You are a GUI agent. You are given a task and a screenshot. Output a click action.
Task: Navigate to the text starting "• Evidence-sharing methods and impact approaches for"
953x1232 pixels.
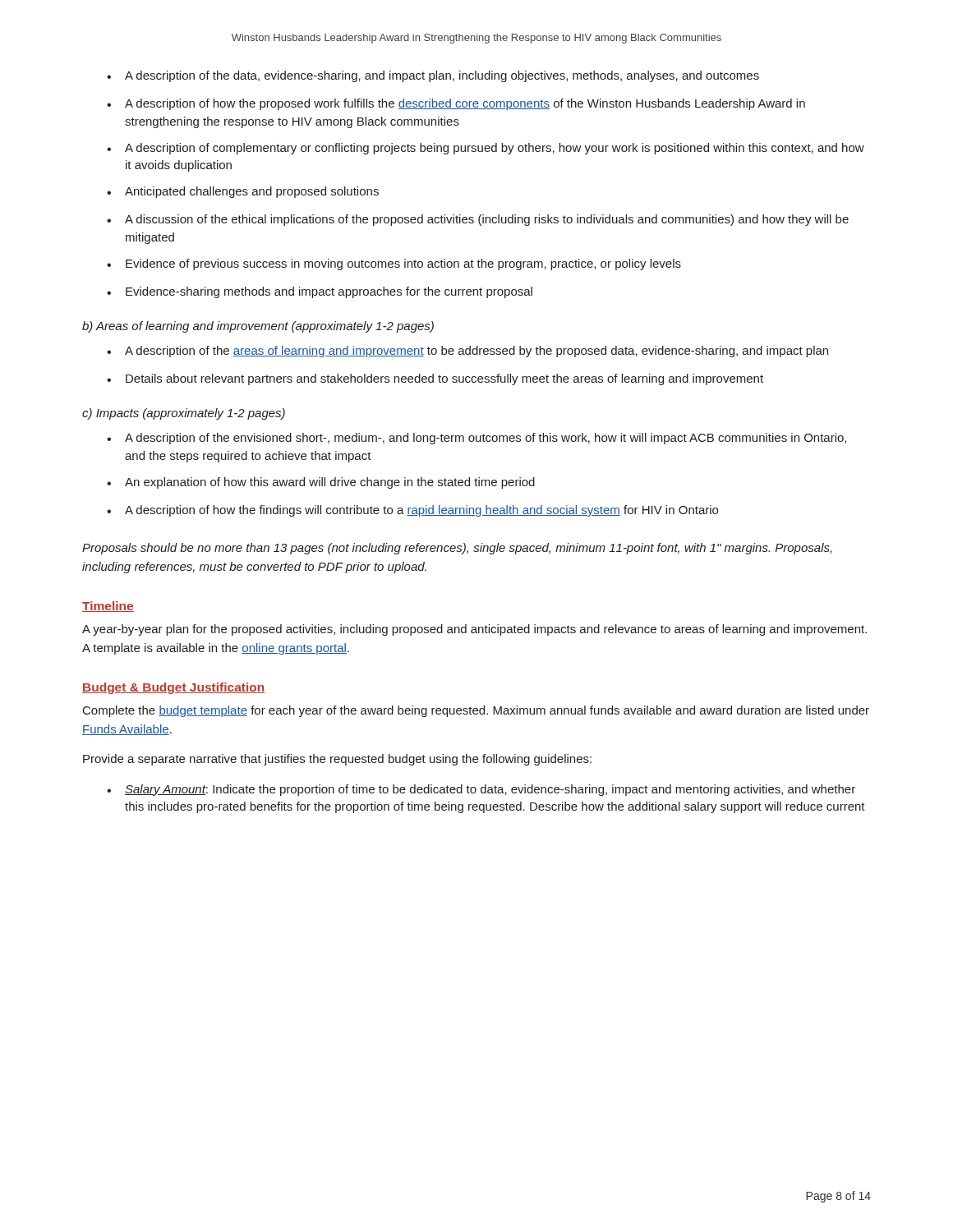[489, 293]
